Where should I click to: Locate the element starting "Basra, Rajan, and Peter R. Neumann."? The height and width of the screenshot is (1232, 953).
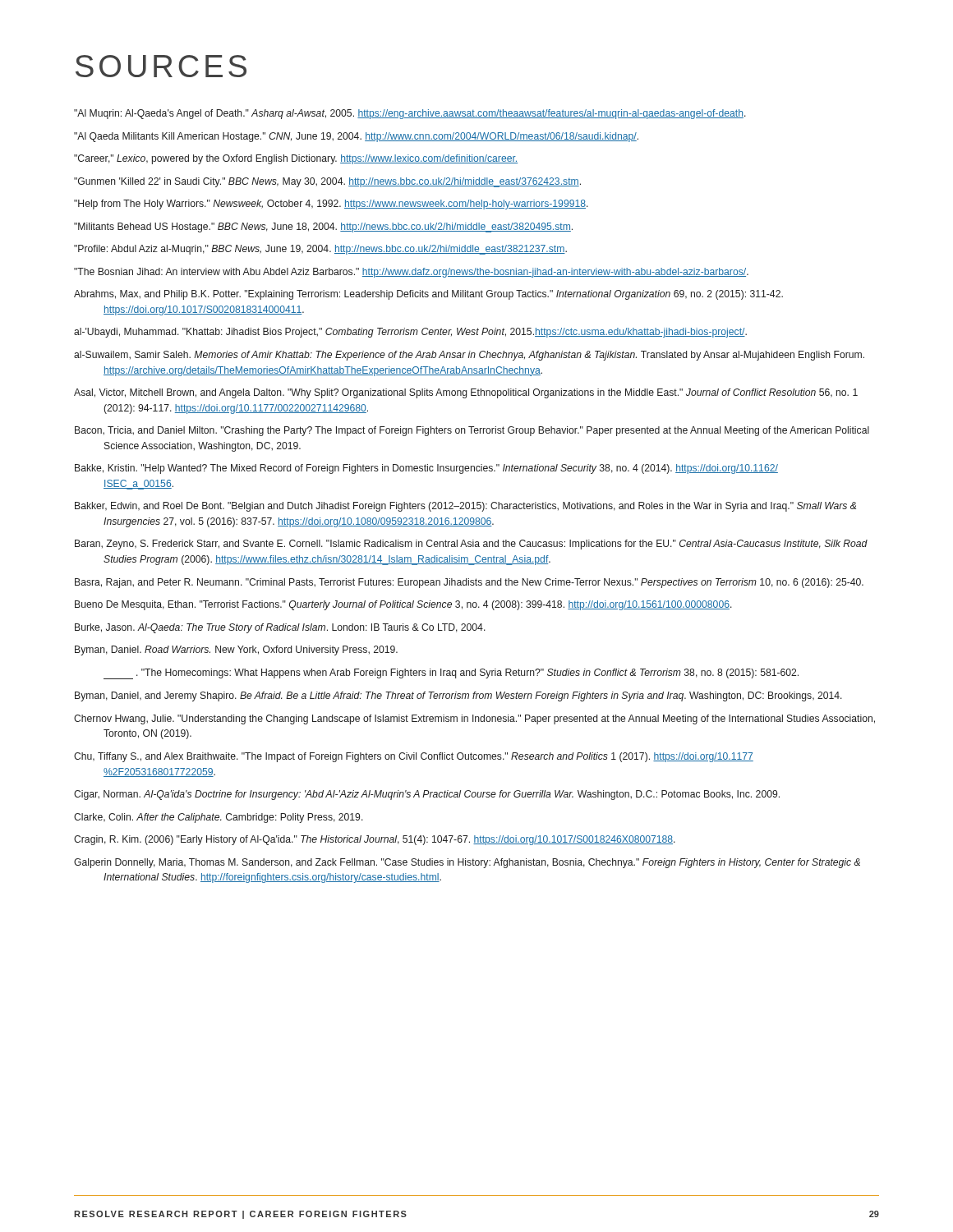coord(469,582)
